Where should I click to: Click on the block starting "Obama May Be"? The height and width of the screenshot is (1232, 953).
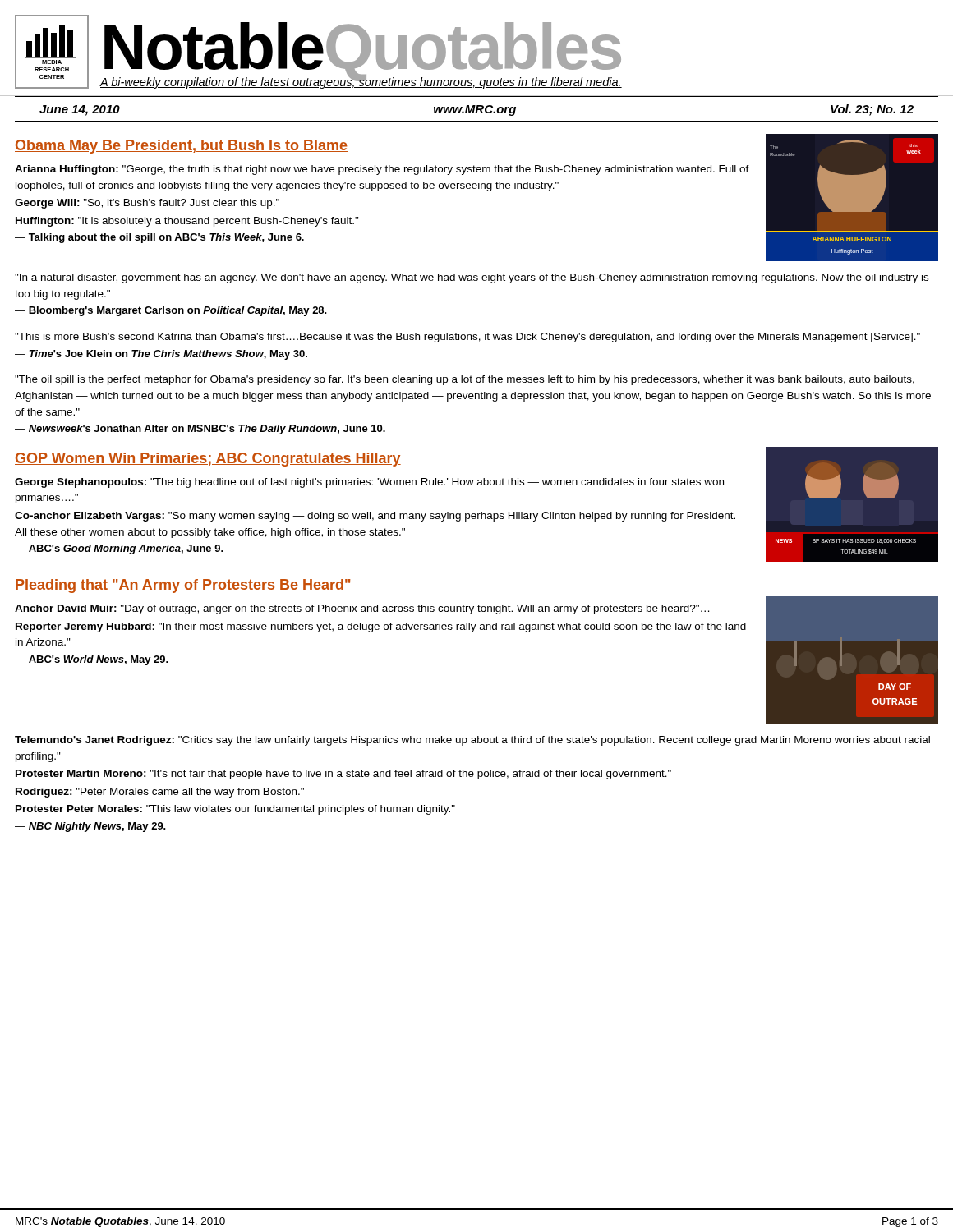point(181,145)
